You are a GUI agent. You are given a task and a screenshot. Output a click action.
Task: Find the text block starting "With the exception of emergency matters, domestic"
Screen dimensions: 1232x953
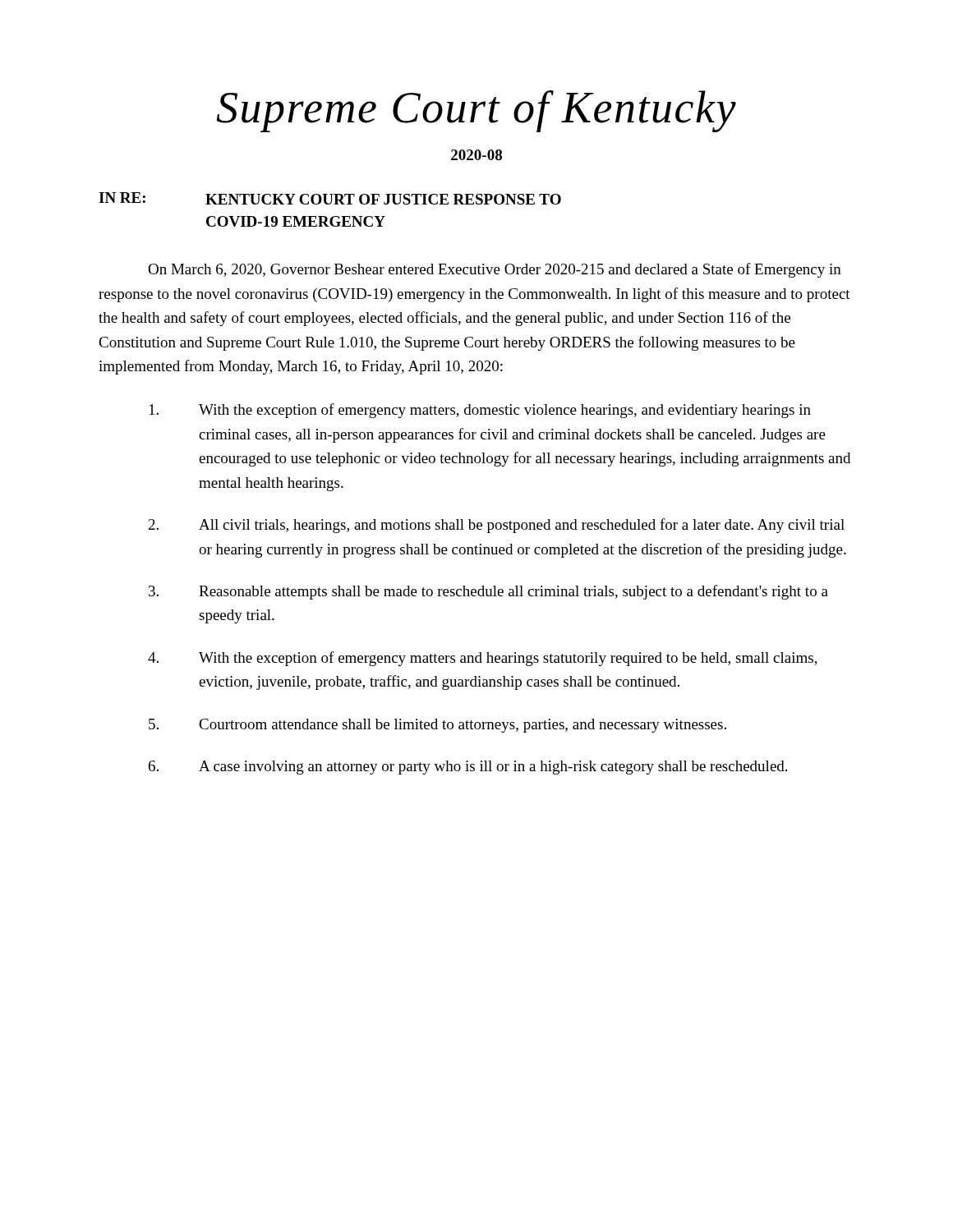tap(501, 446)
